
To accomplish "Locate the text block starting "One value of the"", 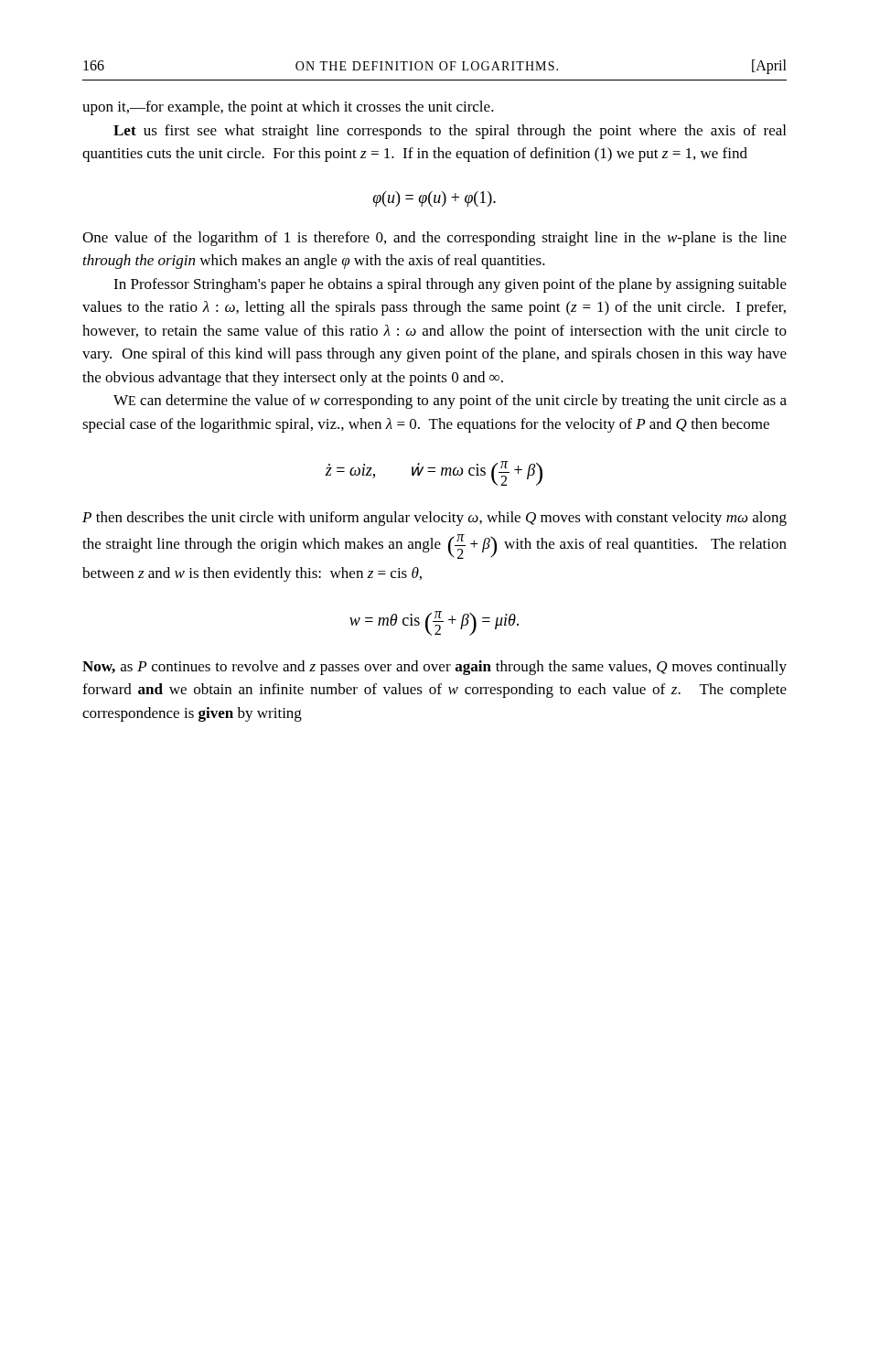I will coord(434,331).
